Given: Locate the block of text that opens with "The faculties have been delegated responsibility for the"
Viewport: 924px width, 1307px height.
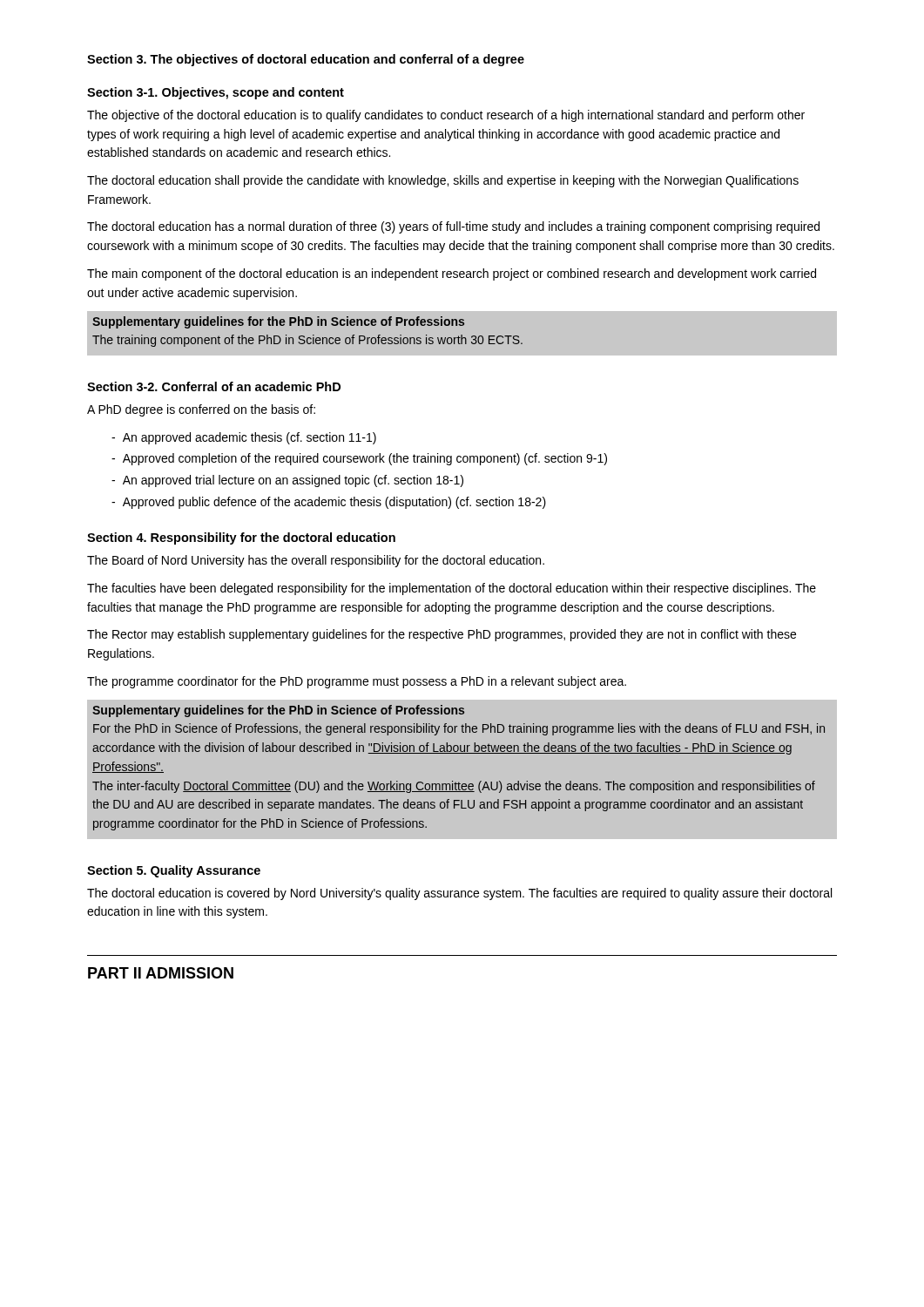Looking at the screenshot, I should point(452,598).
